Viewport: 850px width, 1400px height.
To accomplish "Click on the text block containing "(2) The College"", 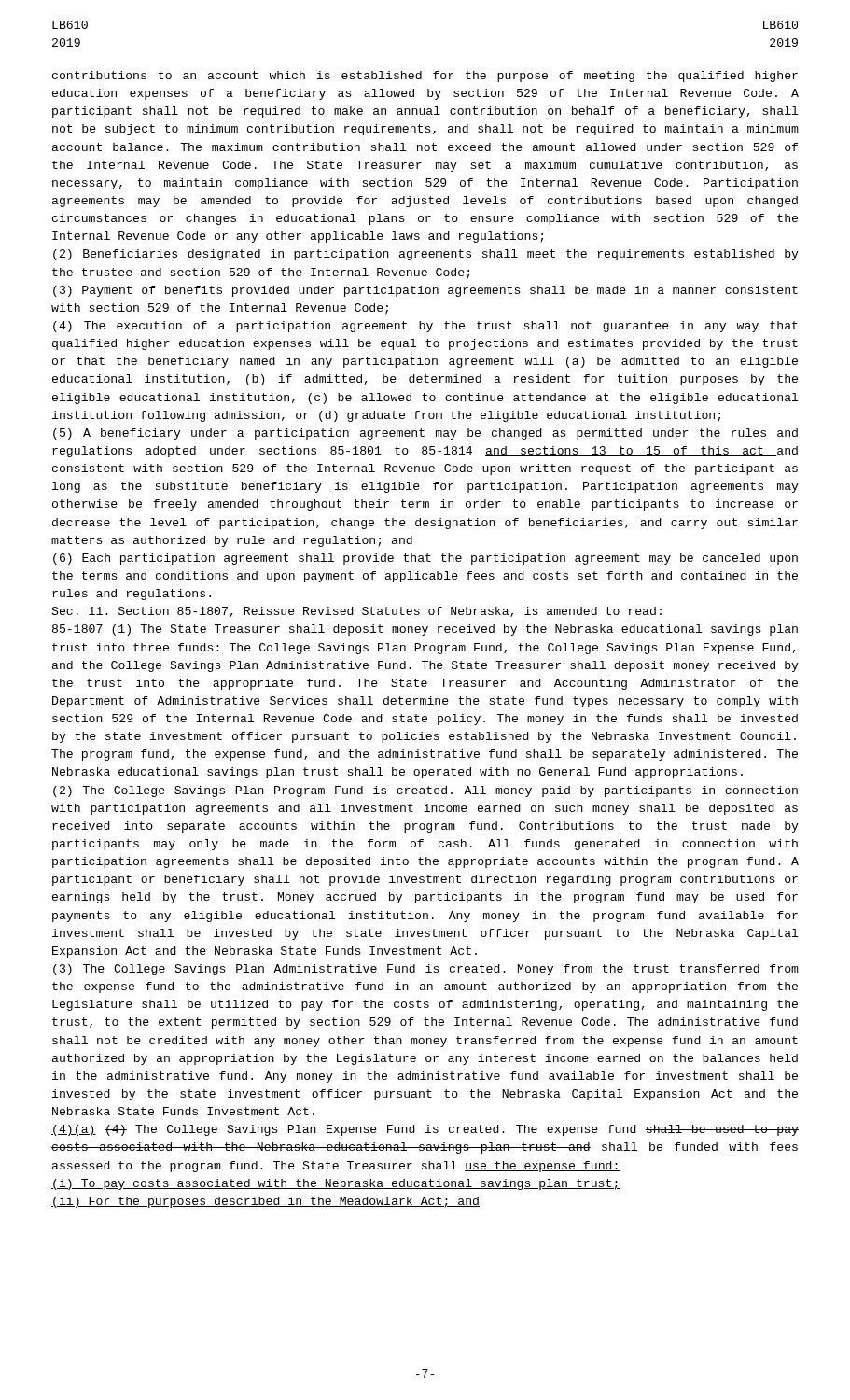I will (425, 871).
